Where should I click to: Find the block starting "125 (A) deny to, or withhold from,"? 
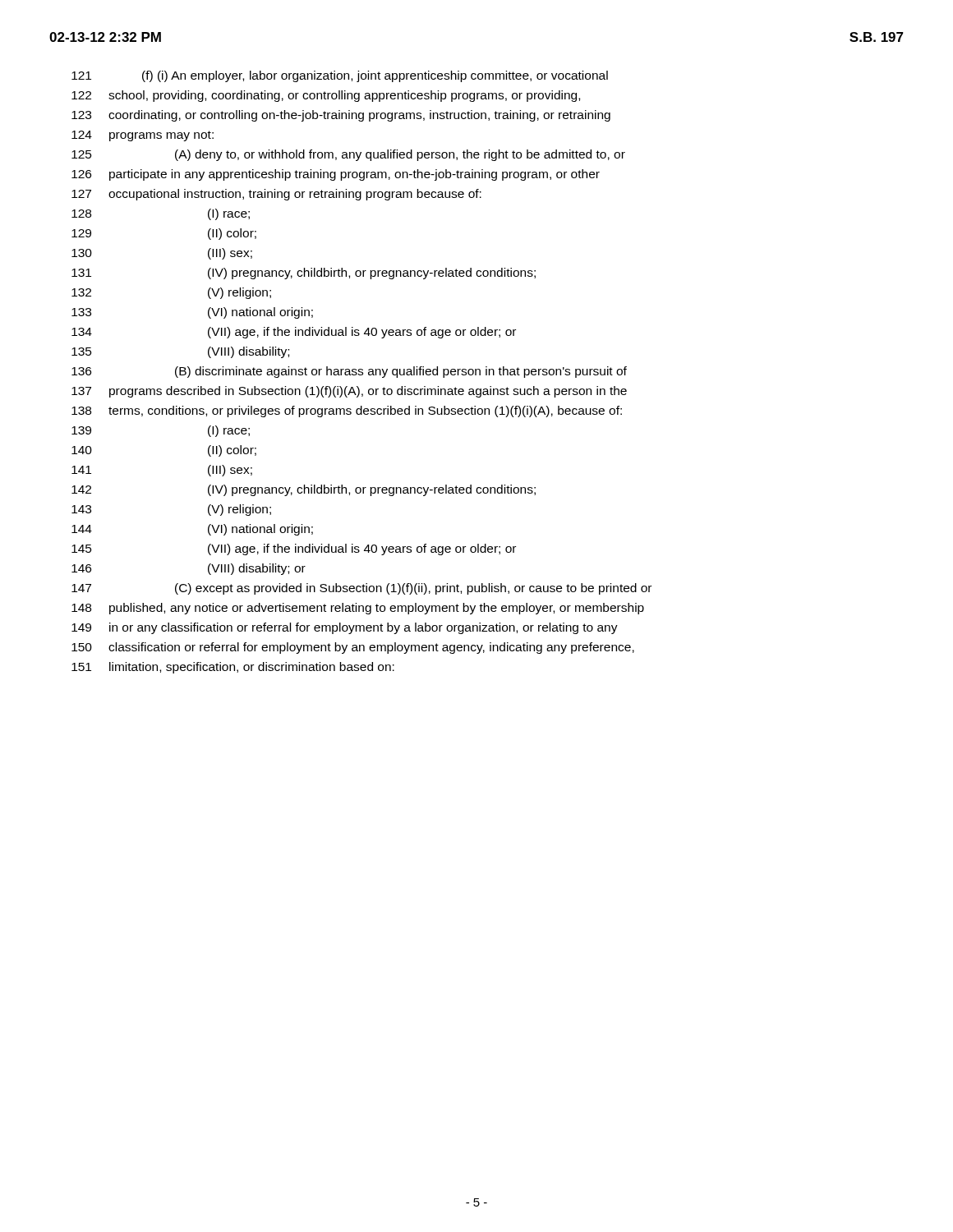(476, 154)
